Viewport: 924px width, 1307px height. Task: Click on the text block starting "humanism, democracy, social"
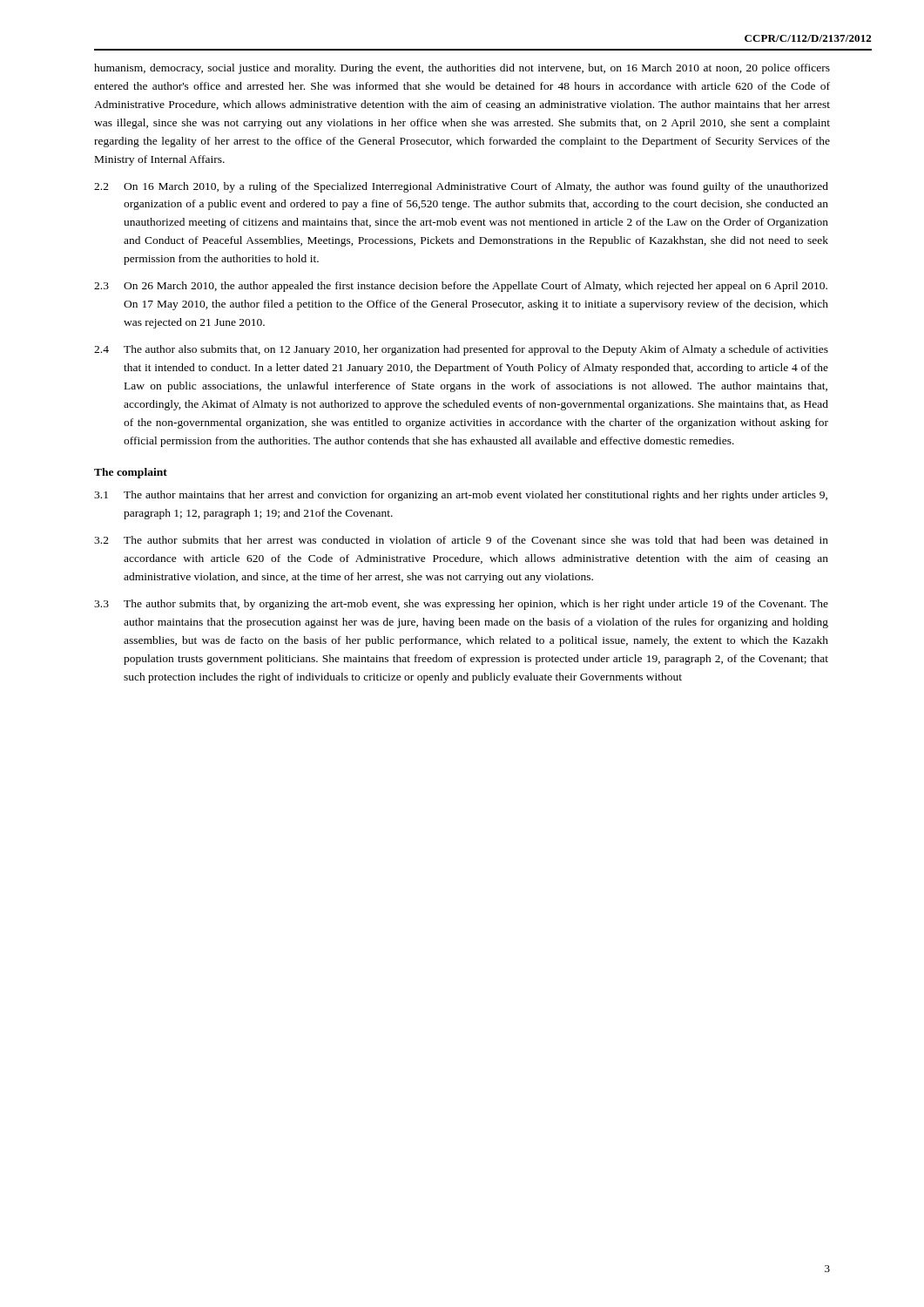[x=462, y=113]
